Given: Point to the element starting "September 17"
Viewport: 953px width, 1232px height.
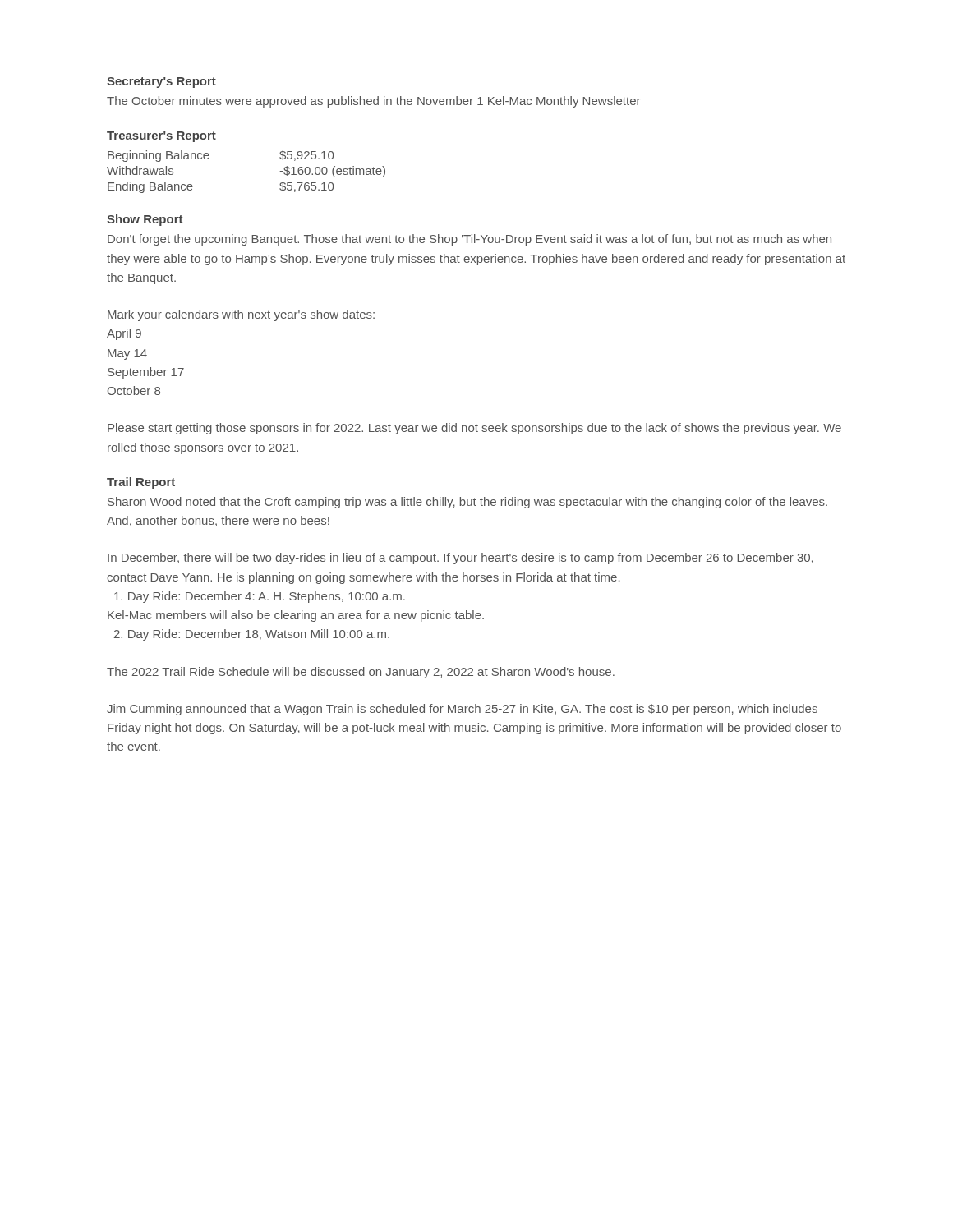Looking at the screenshot, I should (x=146, y=371).
